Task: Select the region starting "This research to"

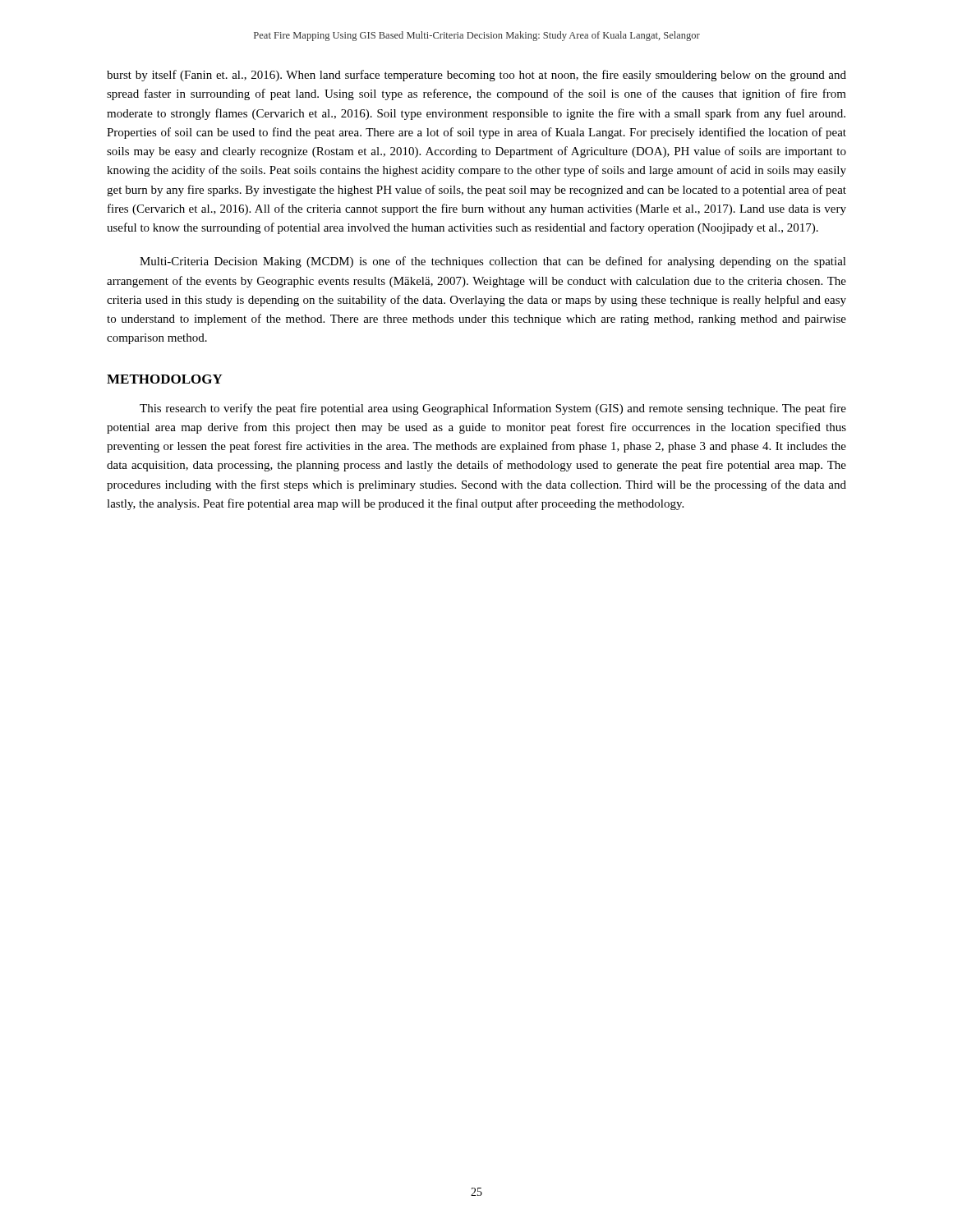Action: click(476, 456)
